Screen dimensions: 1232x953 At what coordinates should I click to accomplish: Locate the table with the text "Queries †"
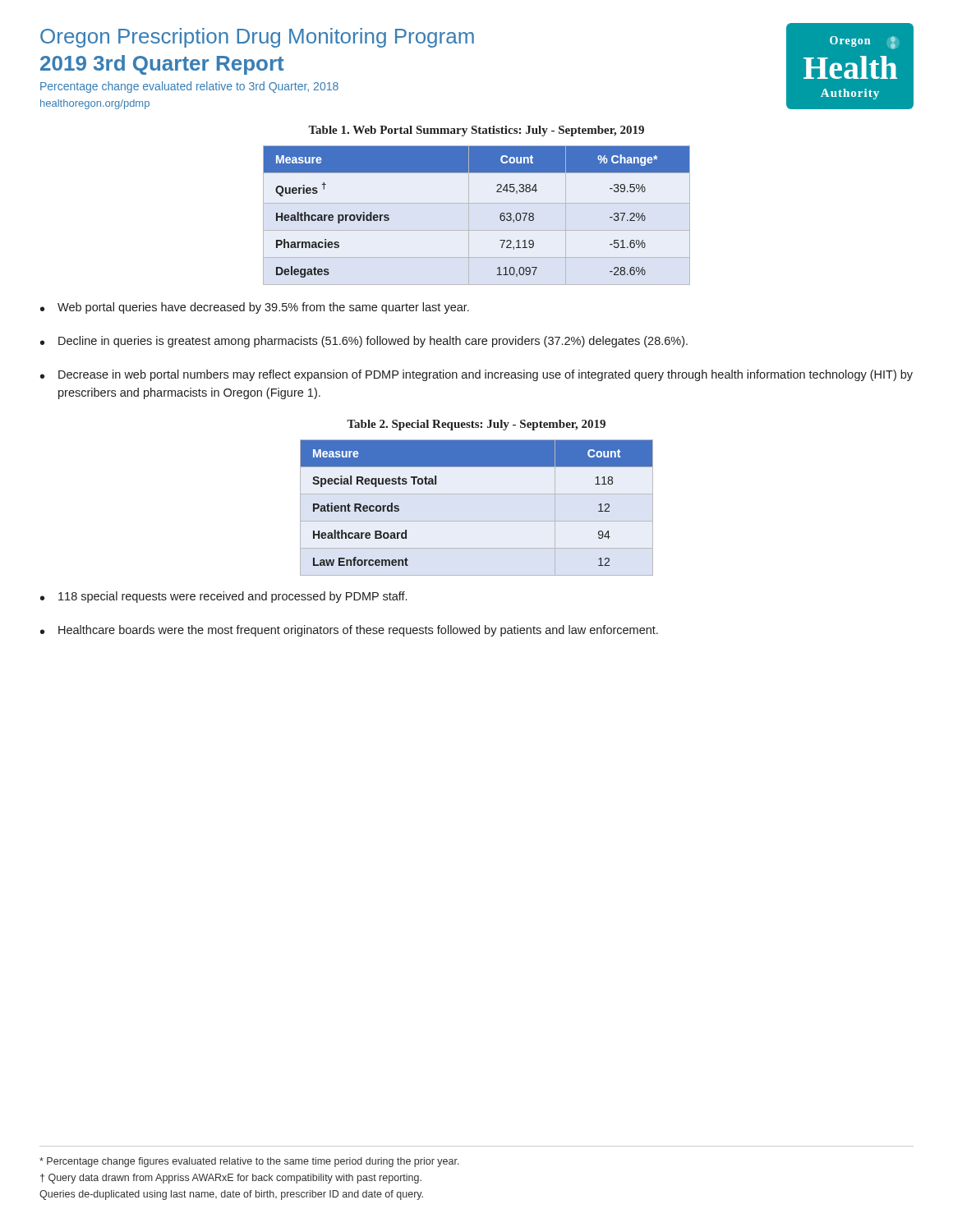[476, 215]
